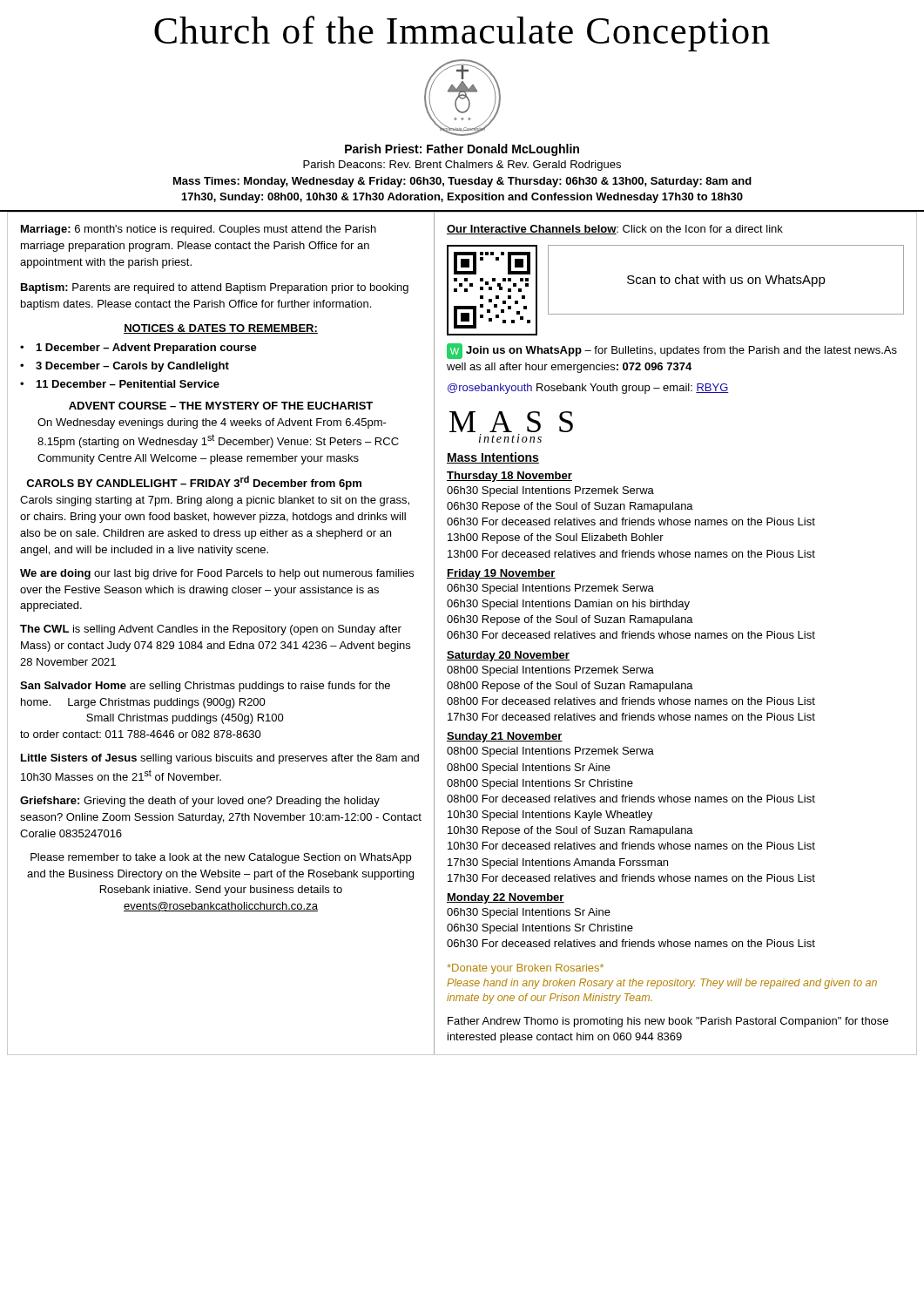Locate the text that says "06h30 Special Intentions Sr Christine"
Viewport: 924px width, 1307px height.
540,928
